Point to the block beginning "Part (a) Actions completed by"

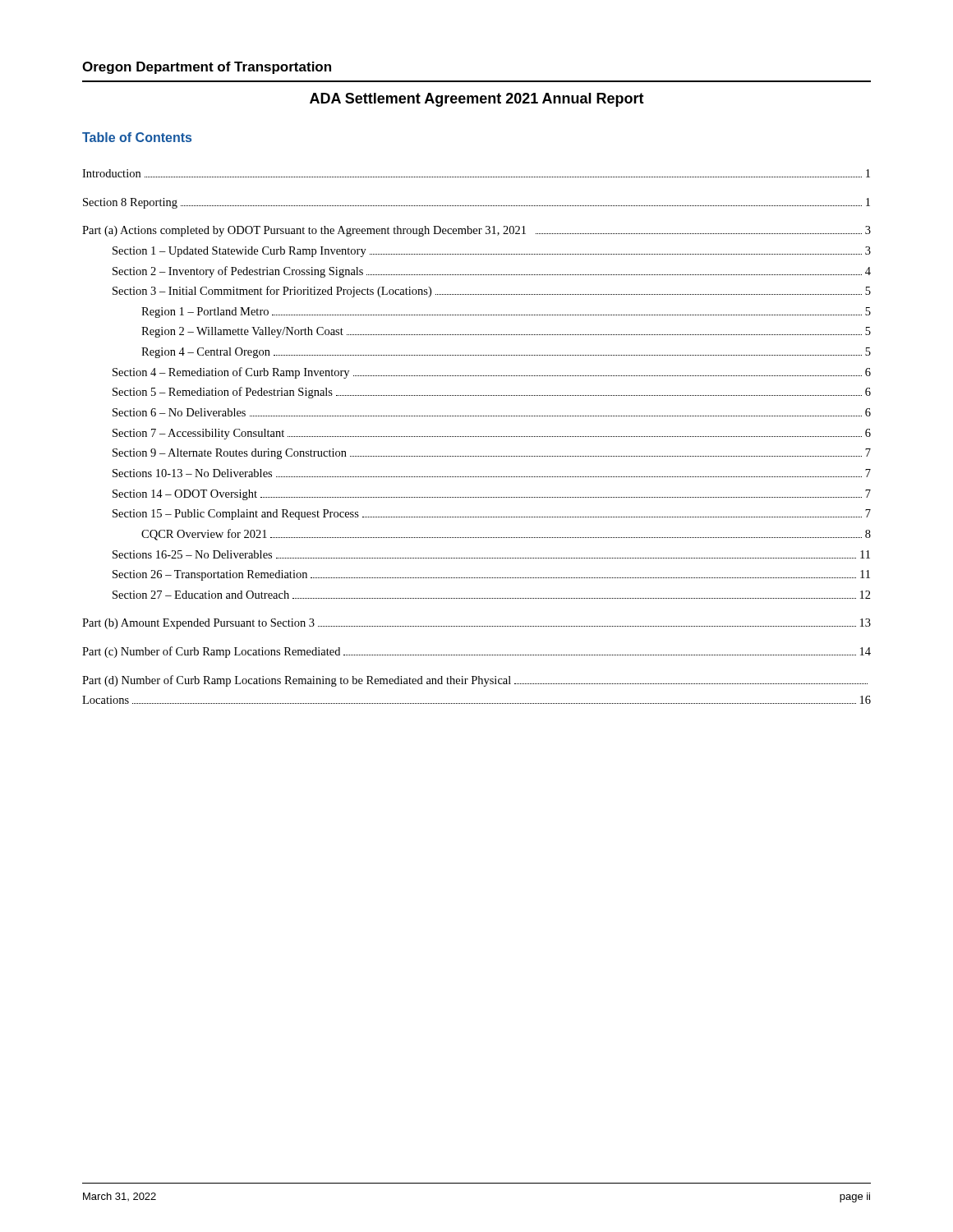pos(476,231)
